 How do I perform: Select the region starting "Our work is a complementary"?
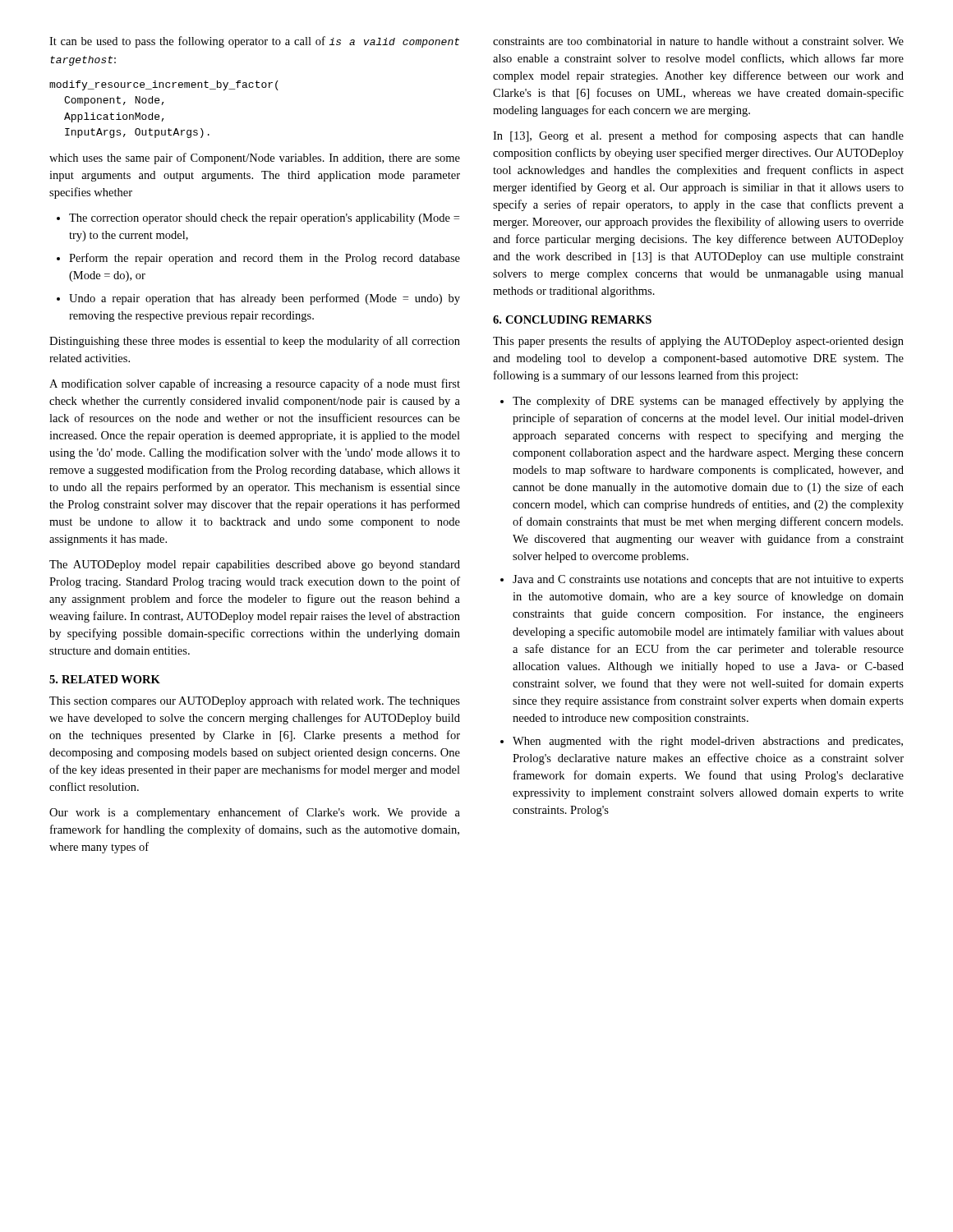click(x=255, y=830)
